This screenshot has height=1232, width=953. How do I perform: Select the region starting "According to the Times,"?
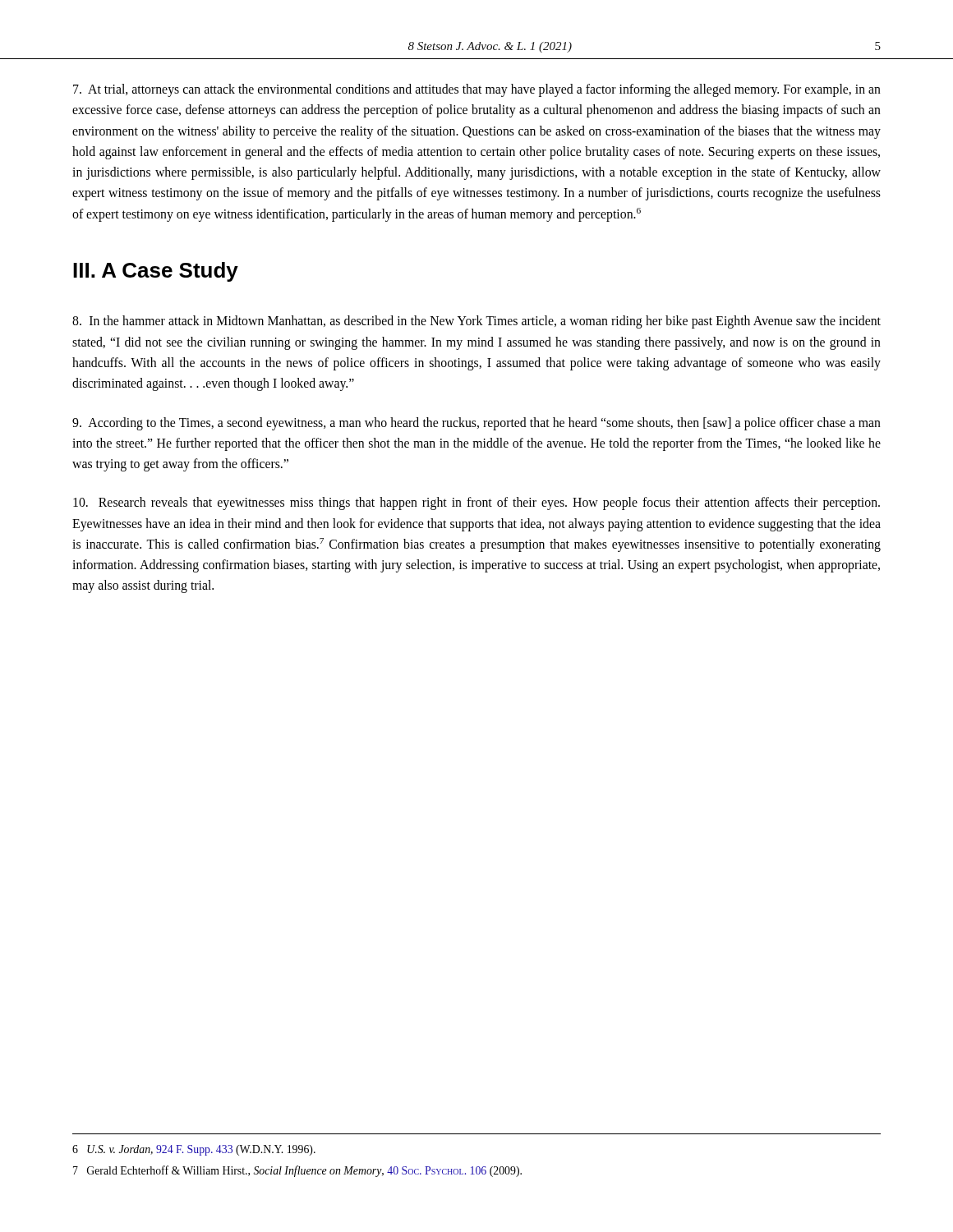(476, 443)
